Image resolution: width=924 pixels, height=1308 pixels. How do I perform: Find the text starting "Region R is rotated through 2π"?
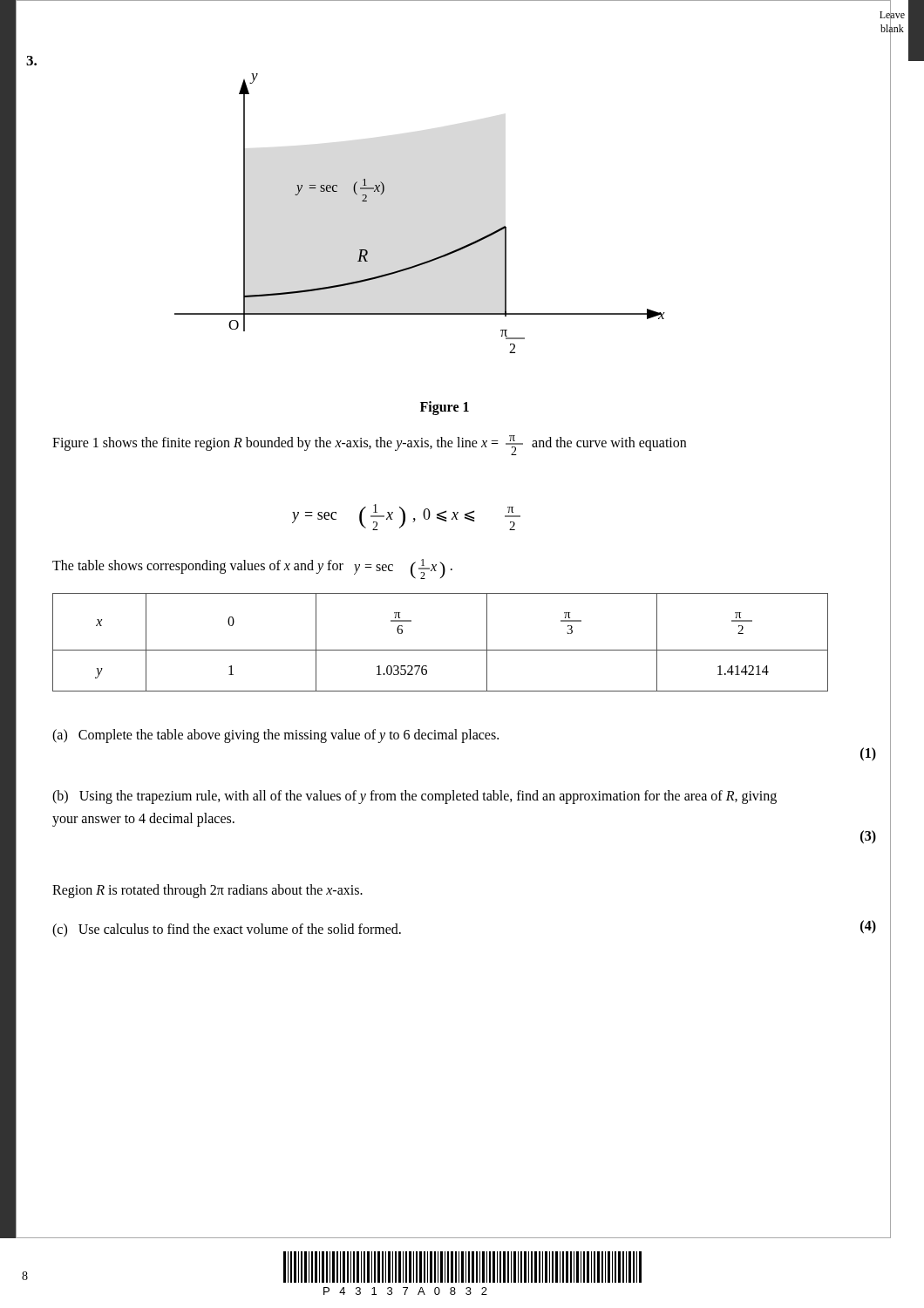click(208, 890)
